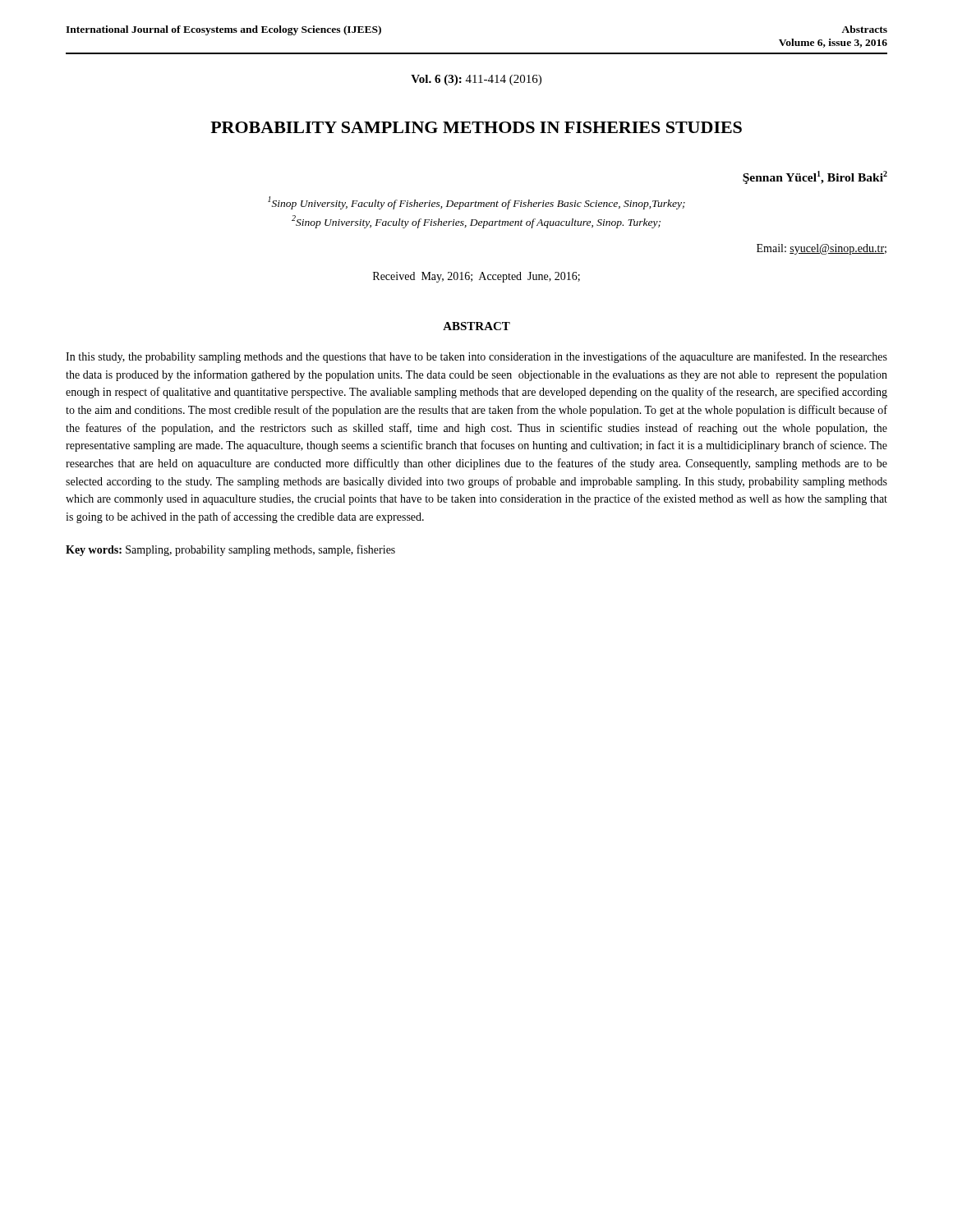This screenshot has width=953, height=1232.
Task: Locate the text "Vol. 6 (3): 411-414 (2016)"
Action: coord(476,79)
